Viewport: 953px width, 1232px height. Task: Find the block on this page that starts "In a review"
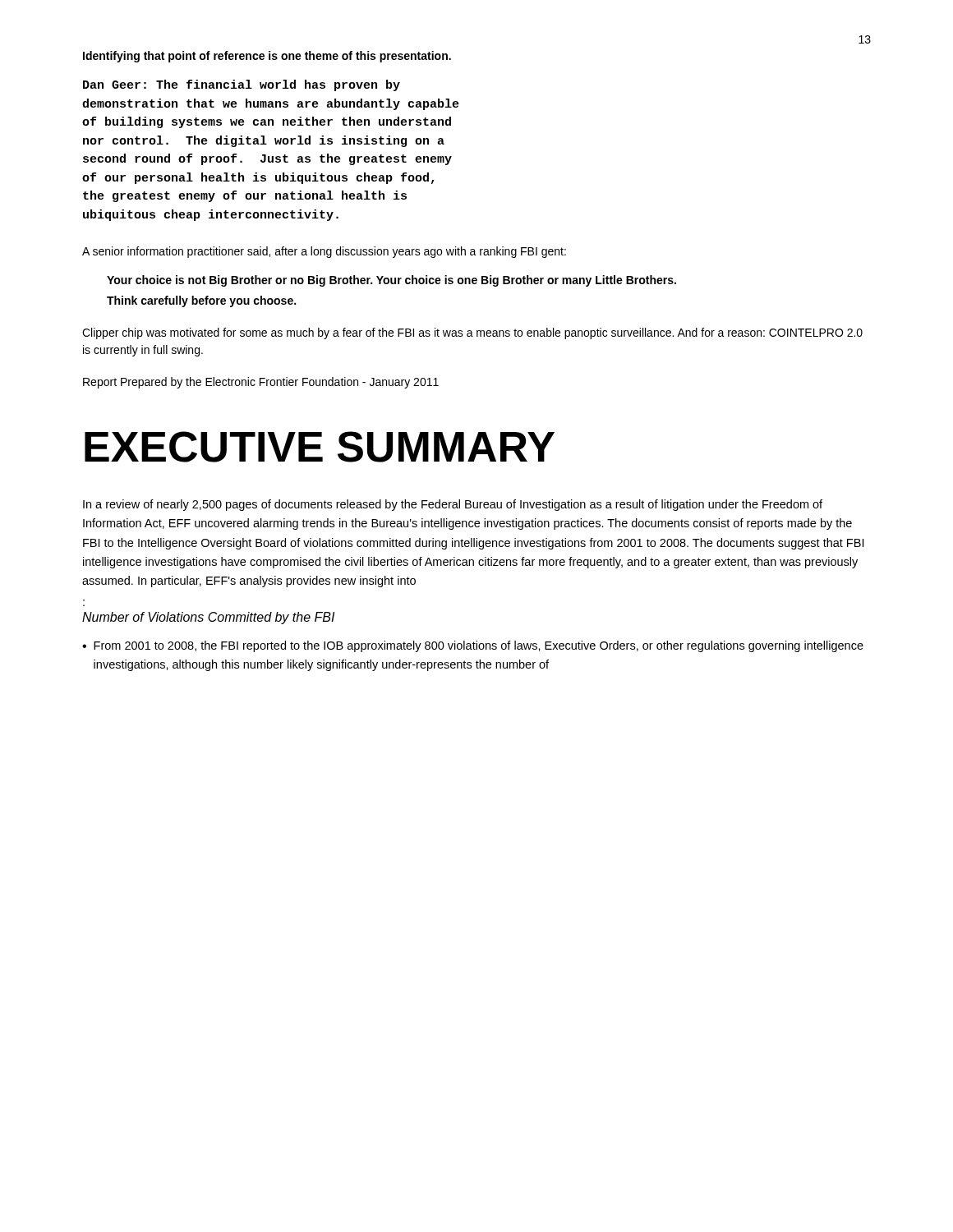(473, 543)
